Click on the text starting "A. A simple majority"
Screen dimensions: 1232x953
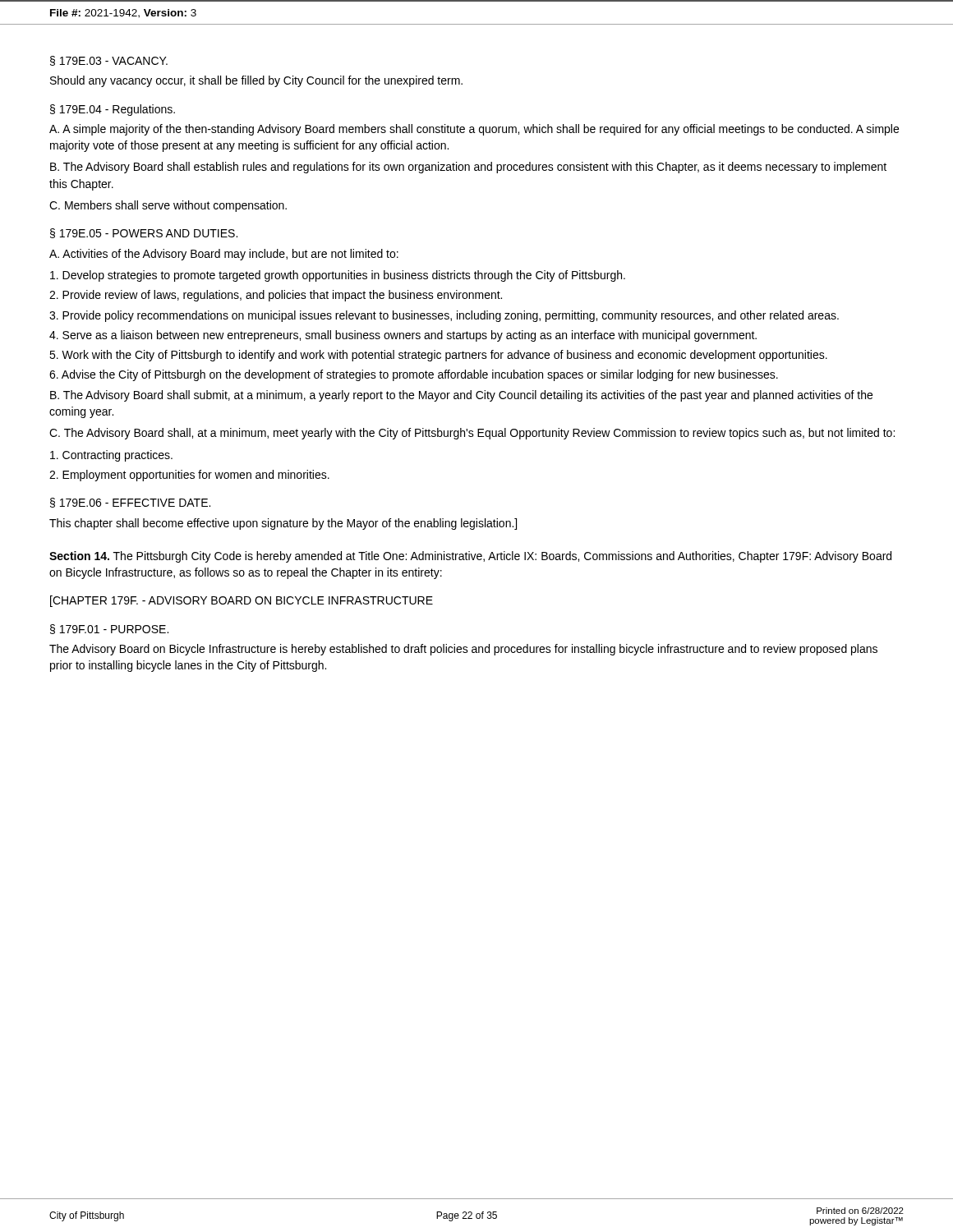tap(476, 167)
